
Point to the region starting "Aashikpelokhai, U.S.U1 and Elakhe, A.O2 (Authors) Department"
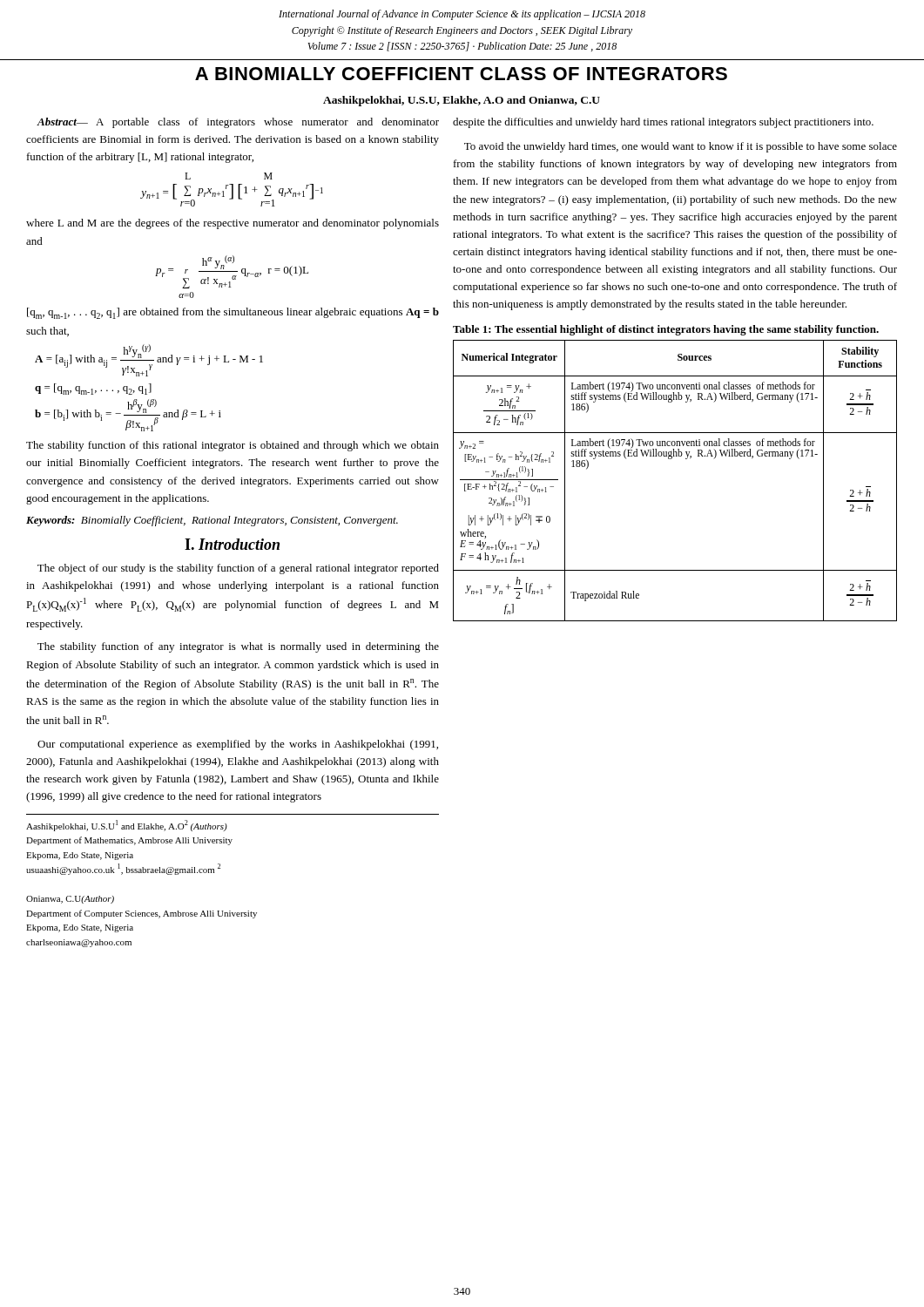click(142, 883)
